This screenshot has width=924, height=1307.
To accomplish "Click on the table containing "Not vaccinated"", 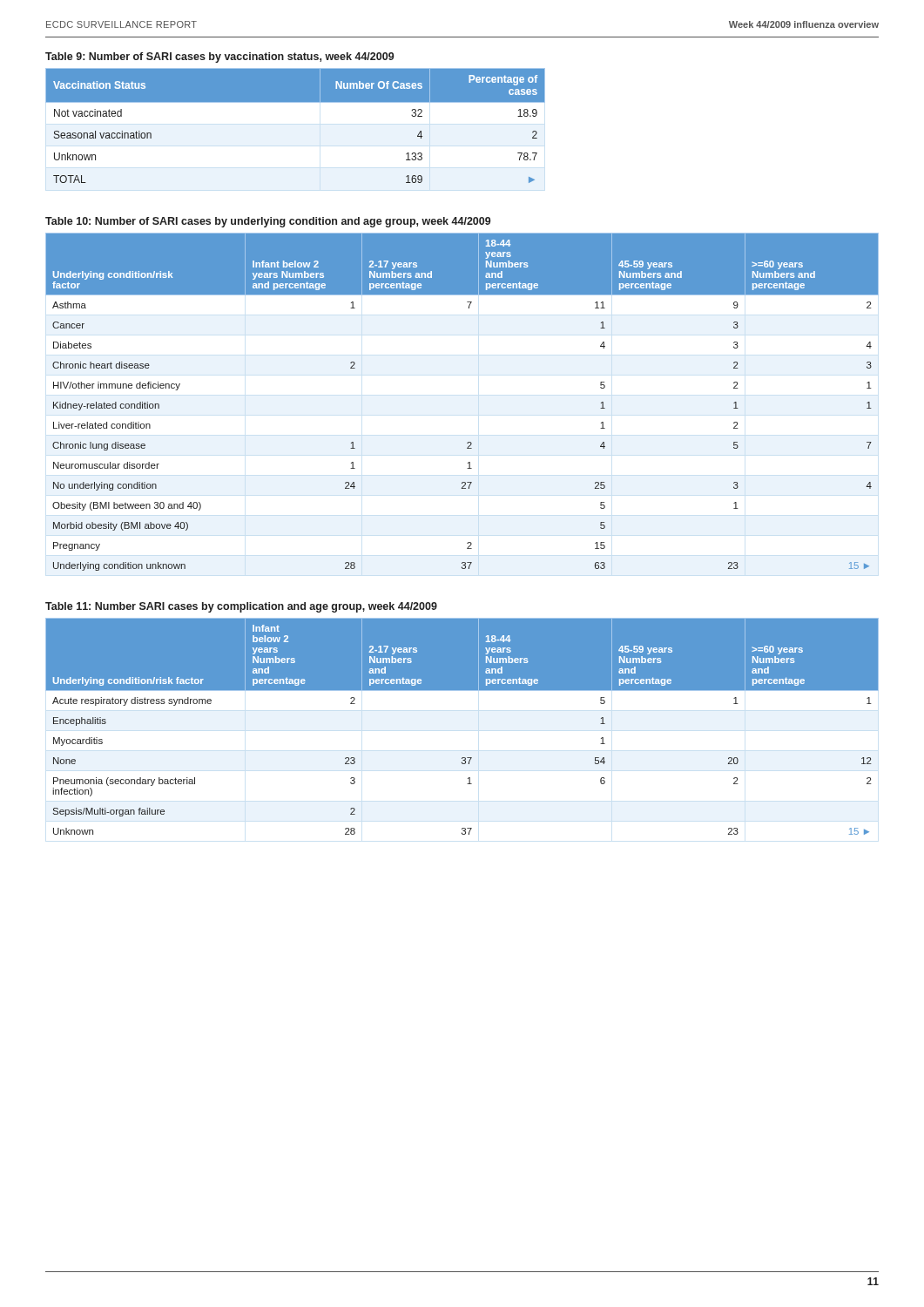I will [462, 129].
